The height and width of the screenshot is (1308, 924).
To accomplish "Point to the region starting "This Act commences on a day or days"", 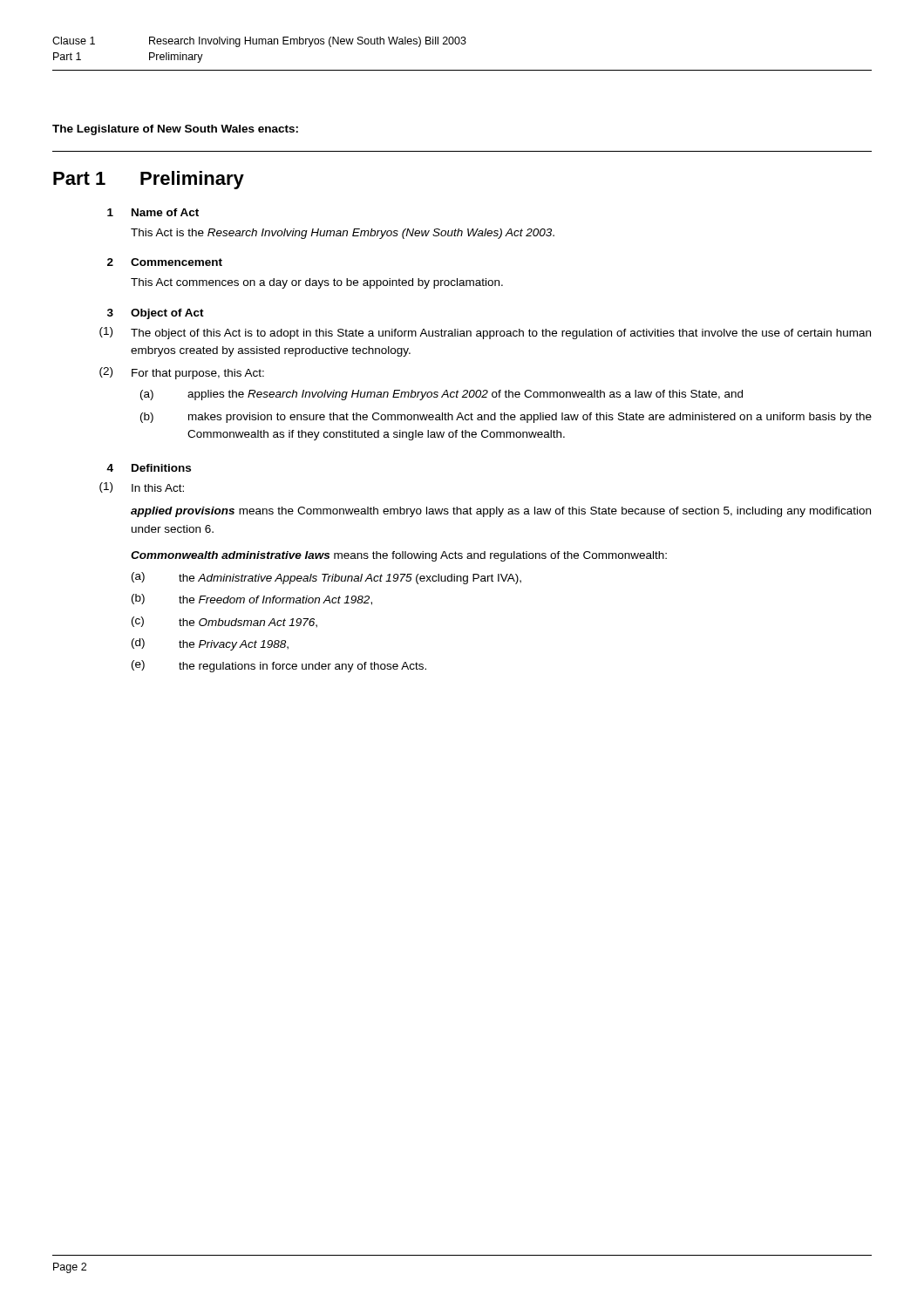I will tap(317, 282).
